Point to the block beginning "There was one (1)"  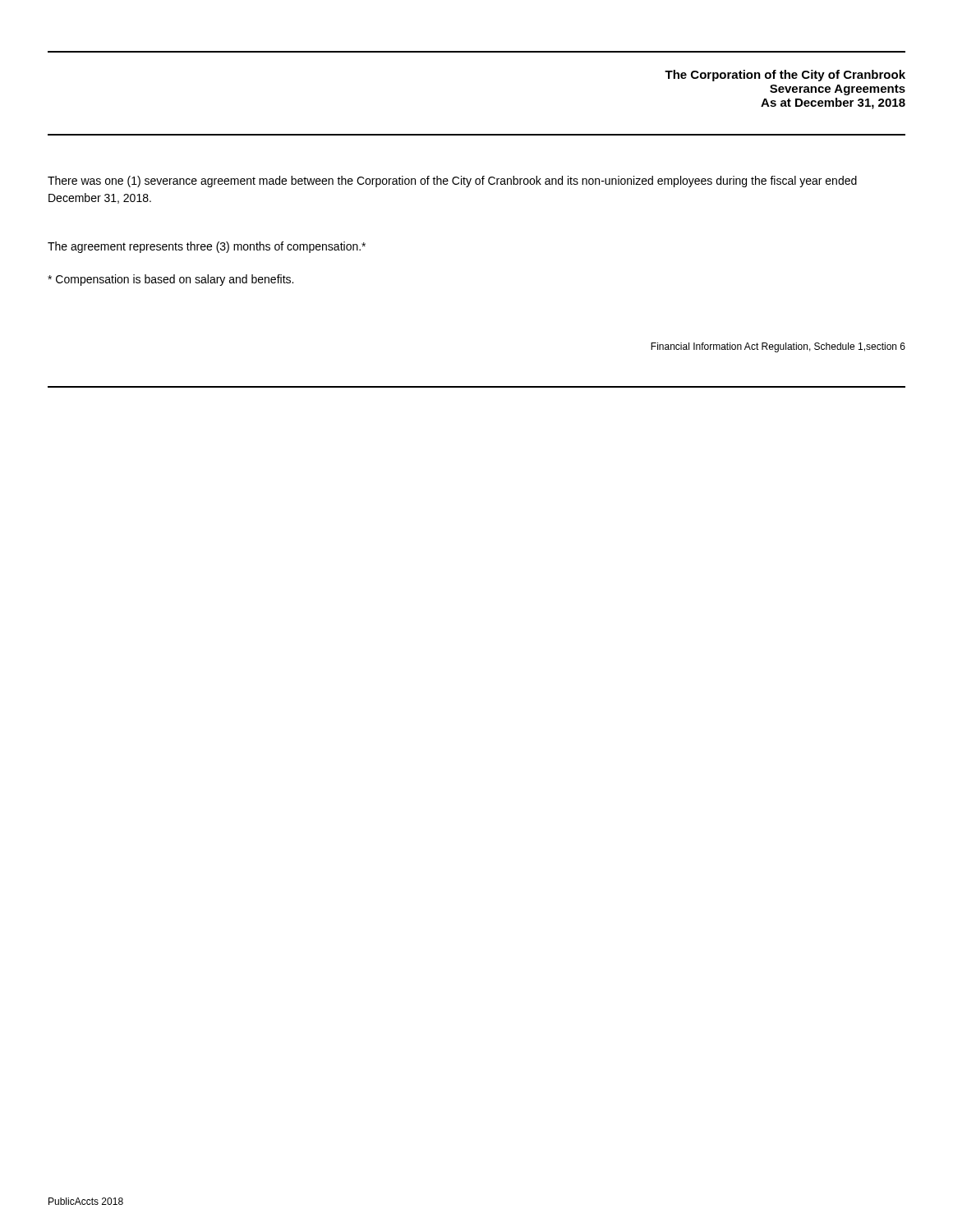click(x=452, y=189)
